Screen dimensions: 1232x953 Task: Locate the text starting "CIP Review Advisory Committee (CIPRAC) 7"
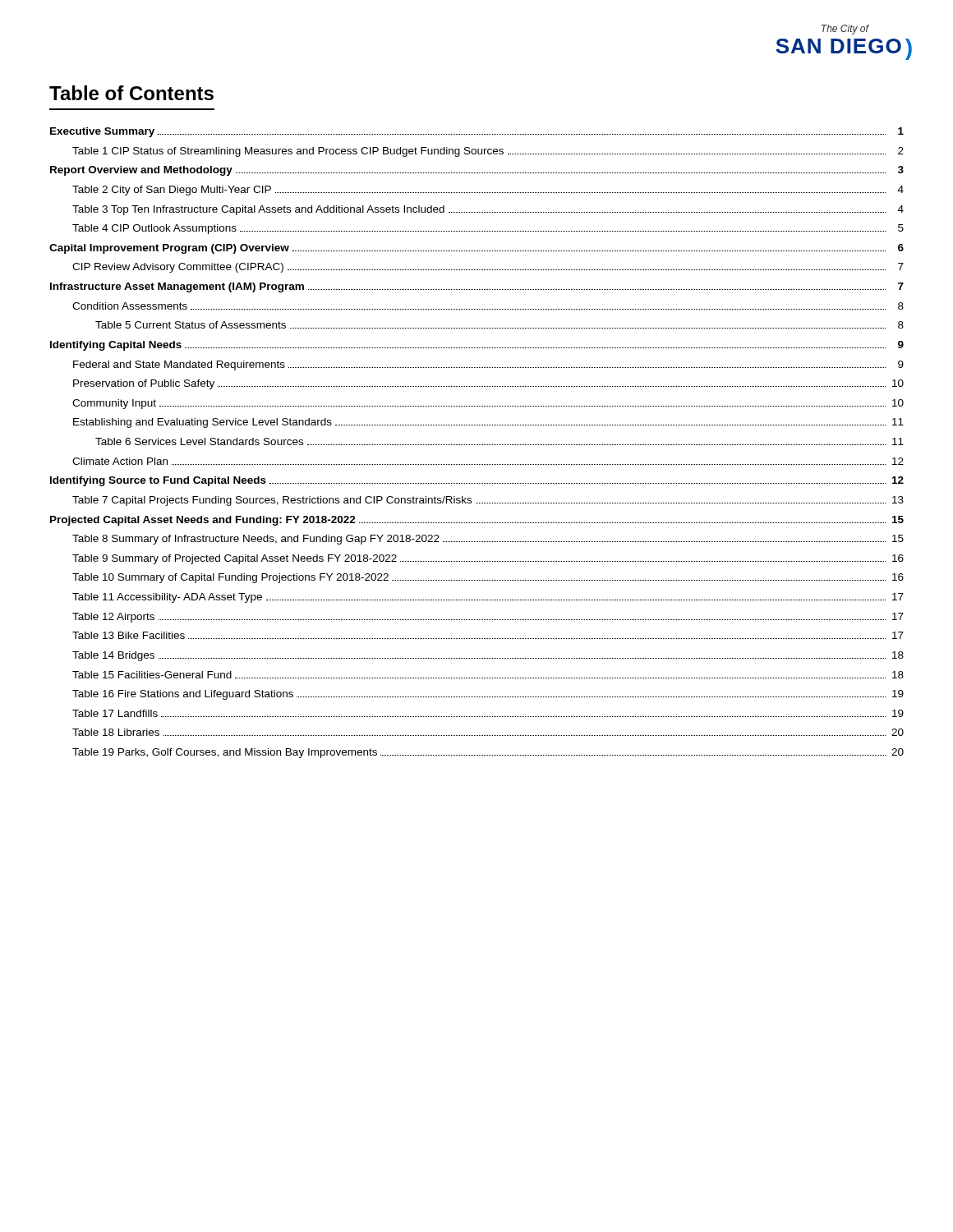click(488, 267)
